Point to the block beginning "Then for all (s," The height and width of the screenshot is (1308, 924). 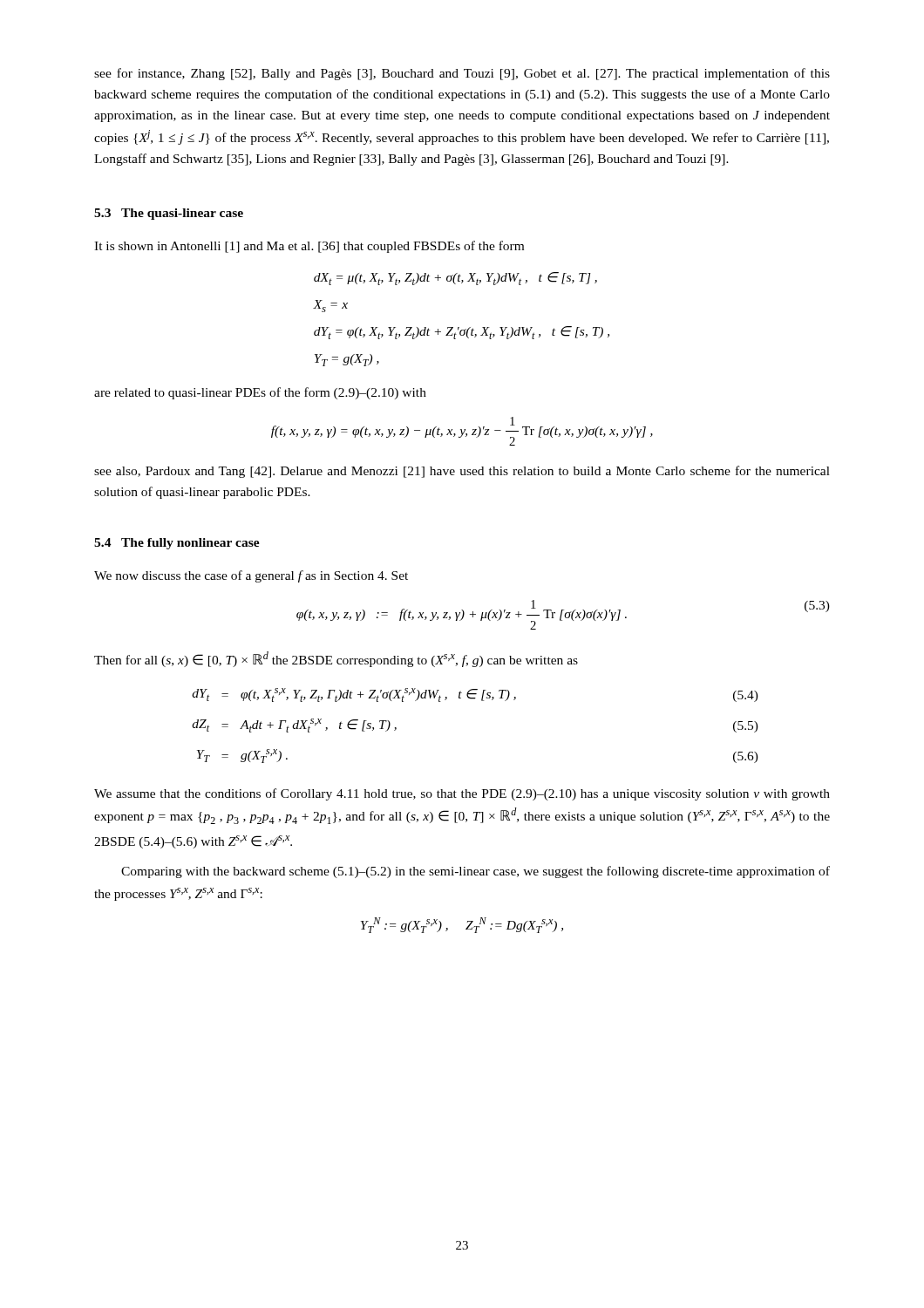(336, 658)
